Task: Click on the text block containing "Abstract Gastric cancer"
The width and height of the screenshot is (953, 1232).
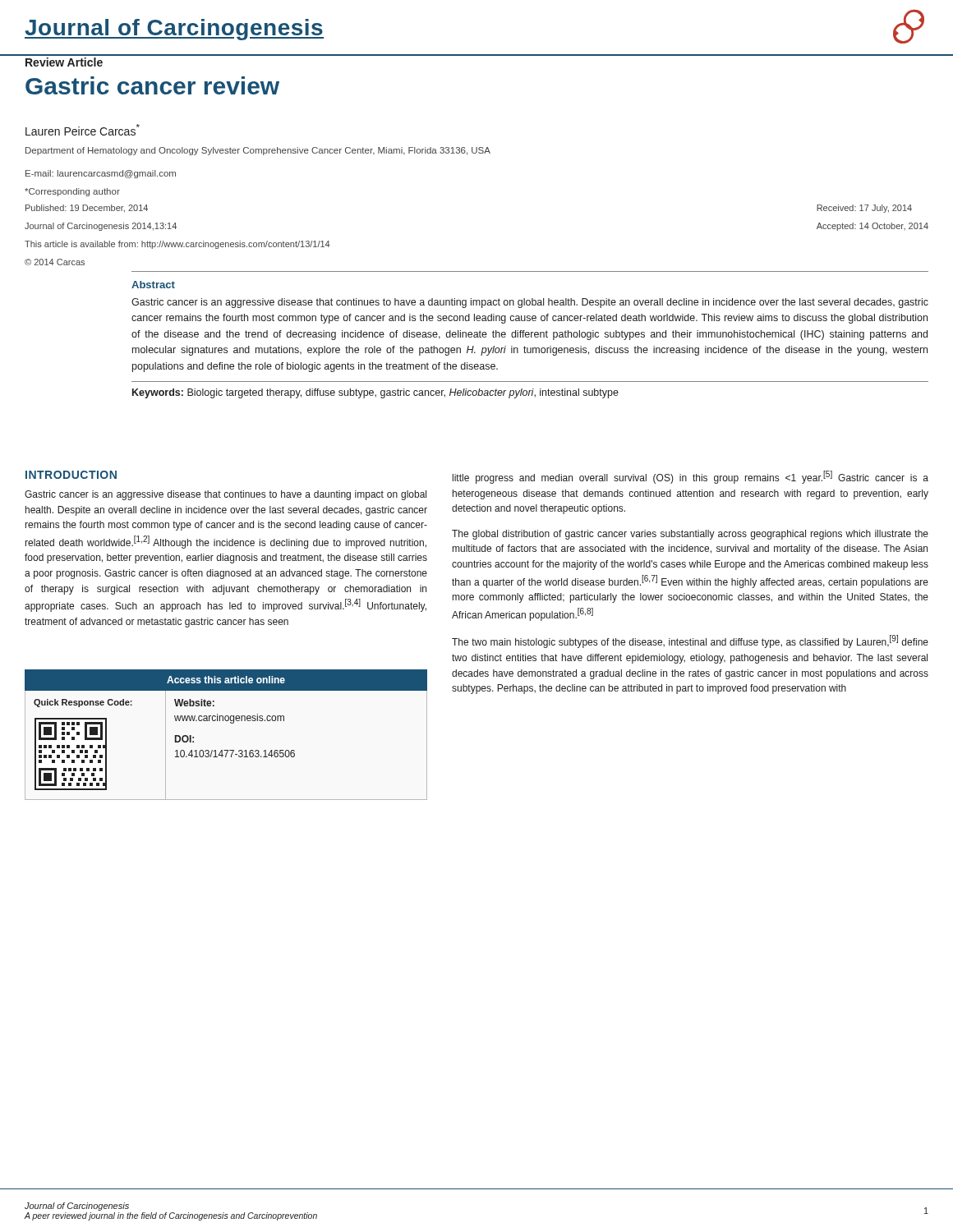Action: [530, 338]
